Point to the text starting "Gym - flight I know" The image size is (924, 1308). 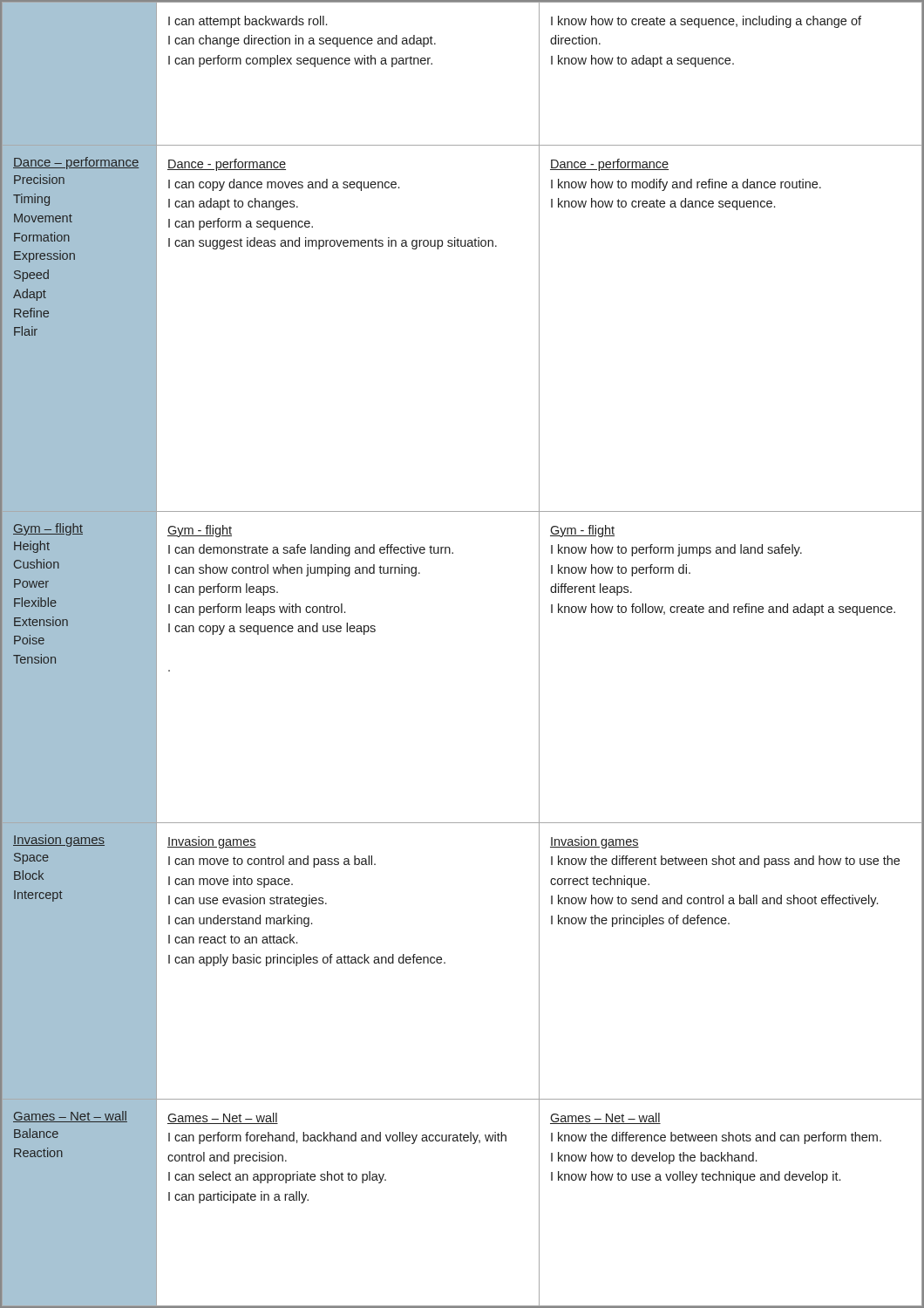coord(582,531)
